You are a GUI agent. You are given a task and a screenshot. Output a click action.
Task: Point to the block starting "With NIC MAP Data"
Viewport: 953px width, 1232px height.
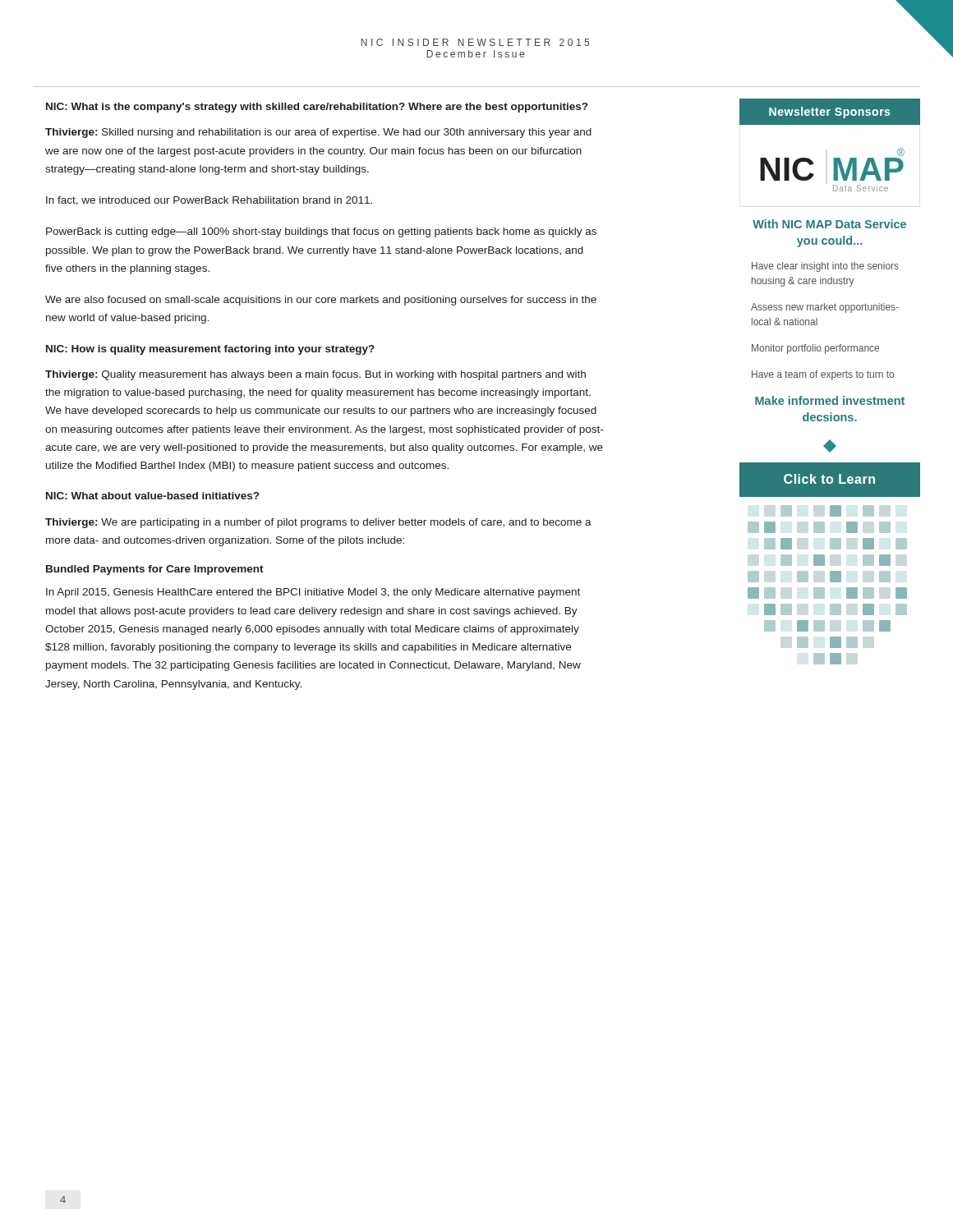coord(830,232)
